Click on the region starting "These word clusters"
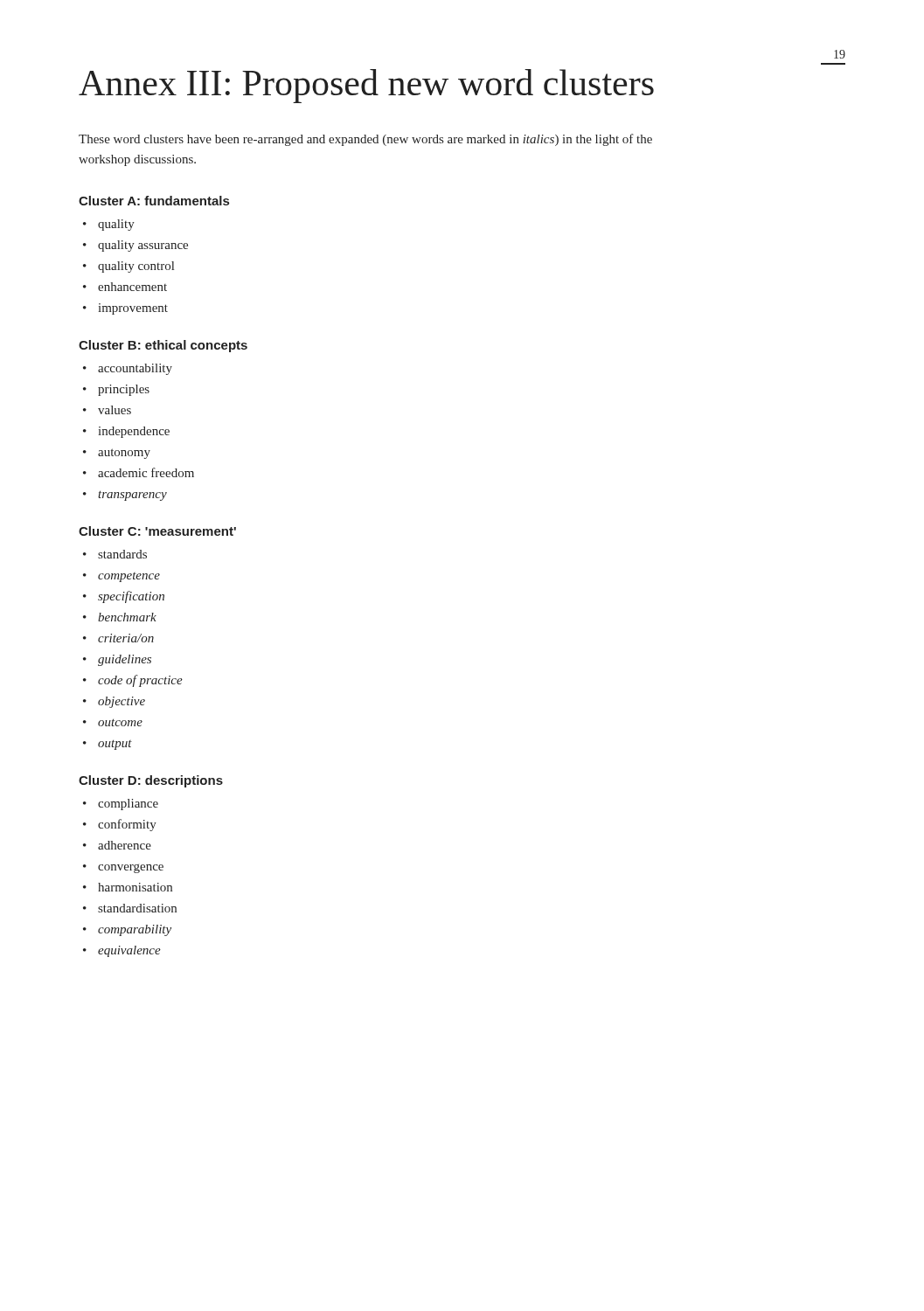The image size is (924, 1311). (x=367, y=149)
